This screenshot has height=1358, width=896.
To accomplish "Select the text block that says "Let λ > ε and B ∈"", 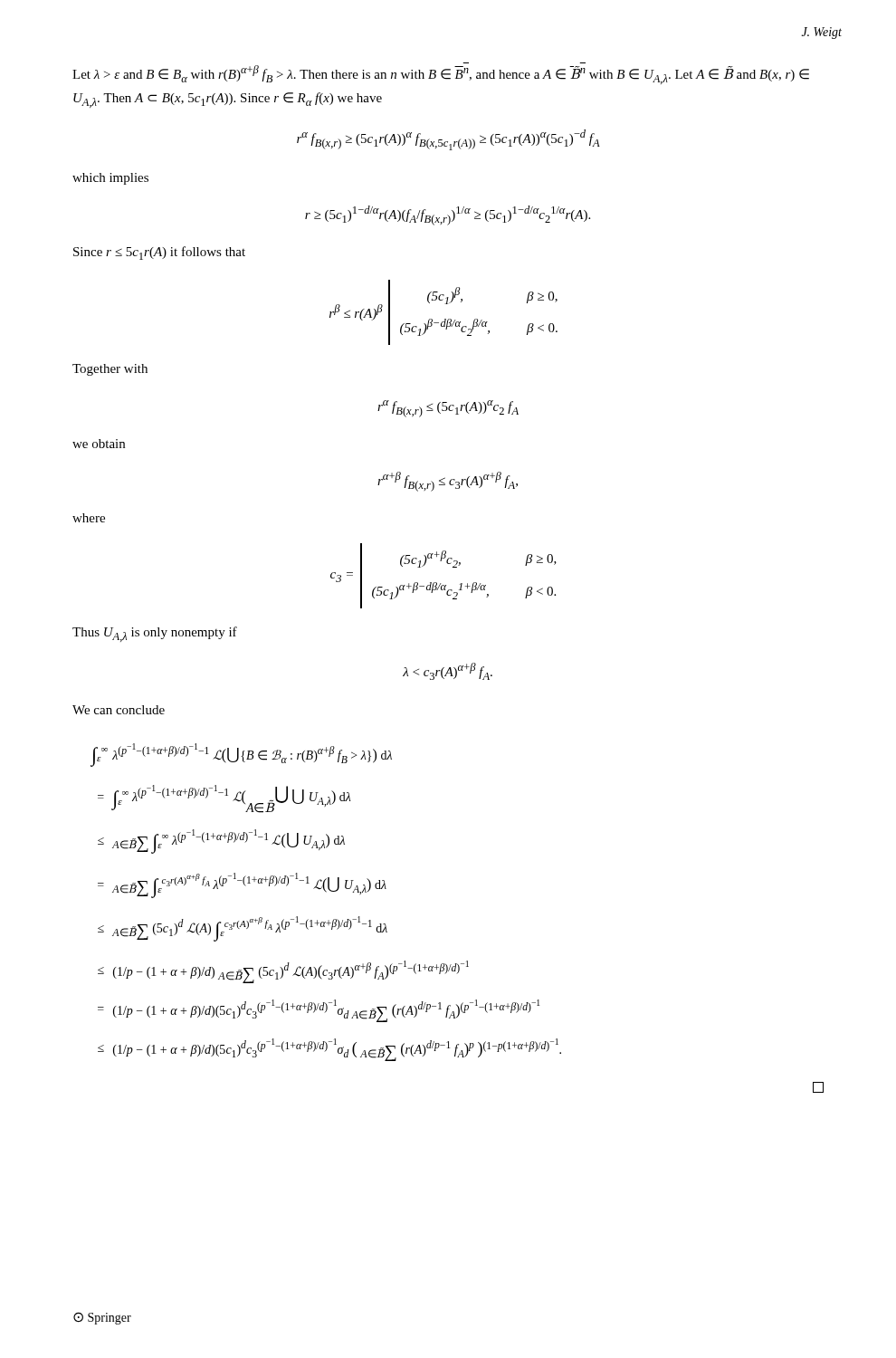I will pyautogui.click(x=441, y=86).
